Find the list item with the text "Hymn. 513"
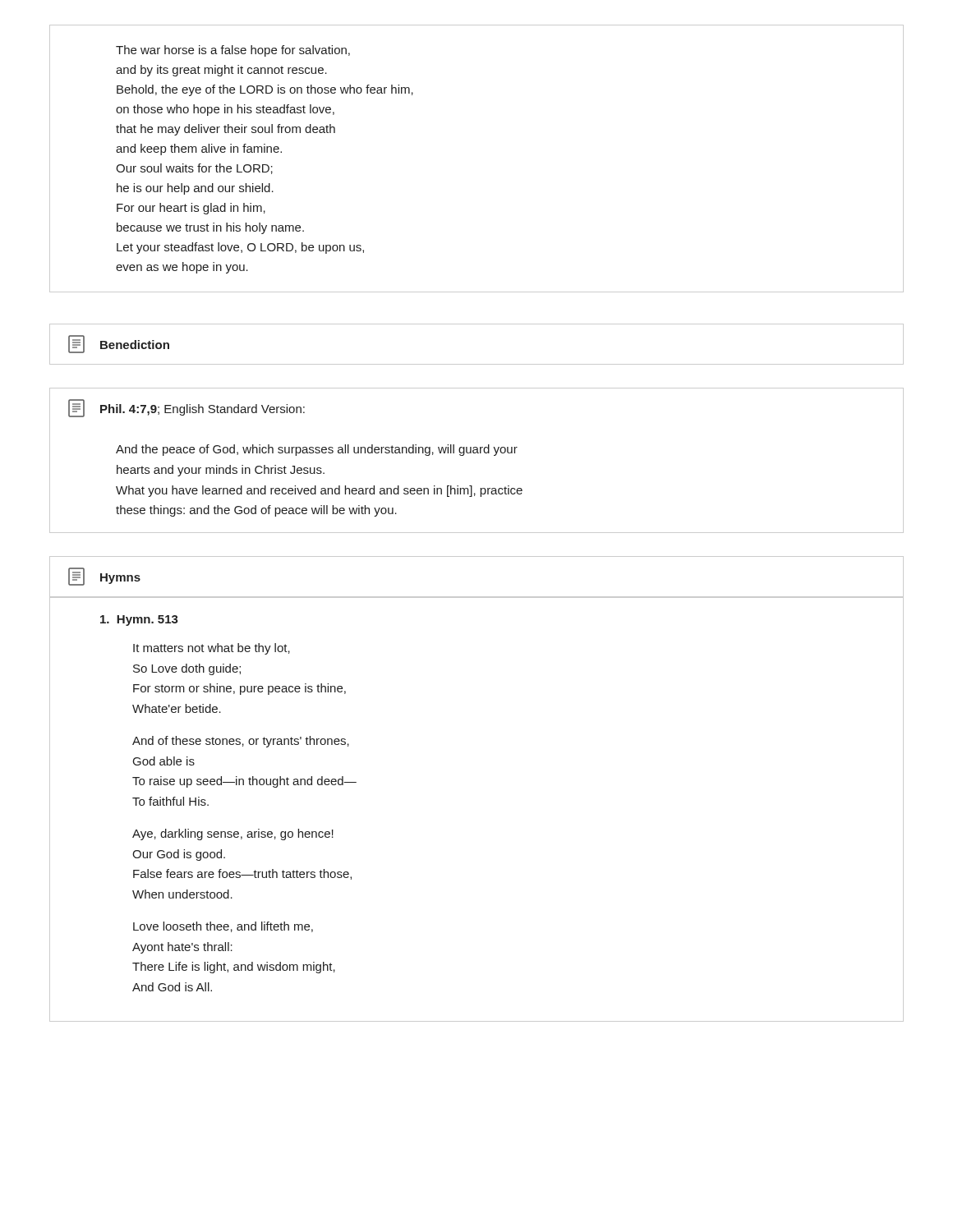This screenshot has height=1232, width=953. point(139,619)
